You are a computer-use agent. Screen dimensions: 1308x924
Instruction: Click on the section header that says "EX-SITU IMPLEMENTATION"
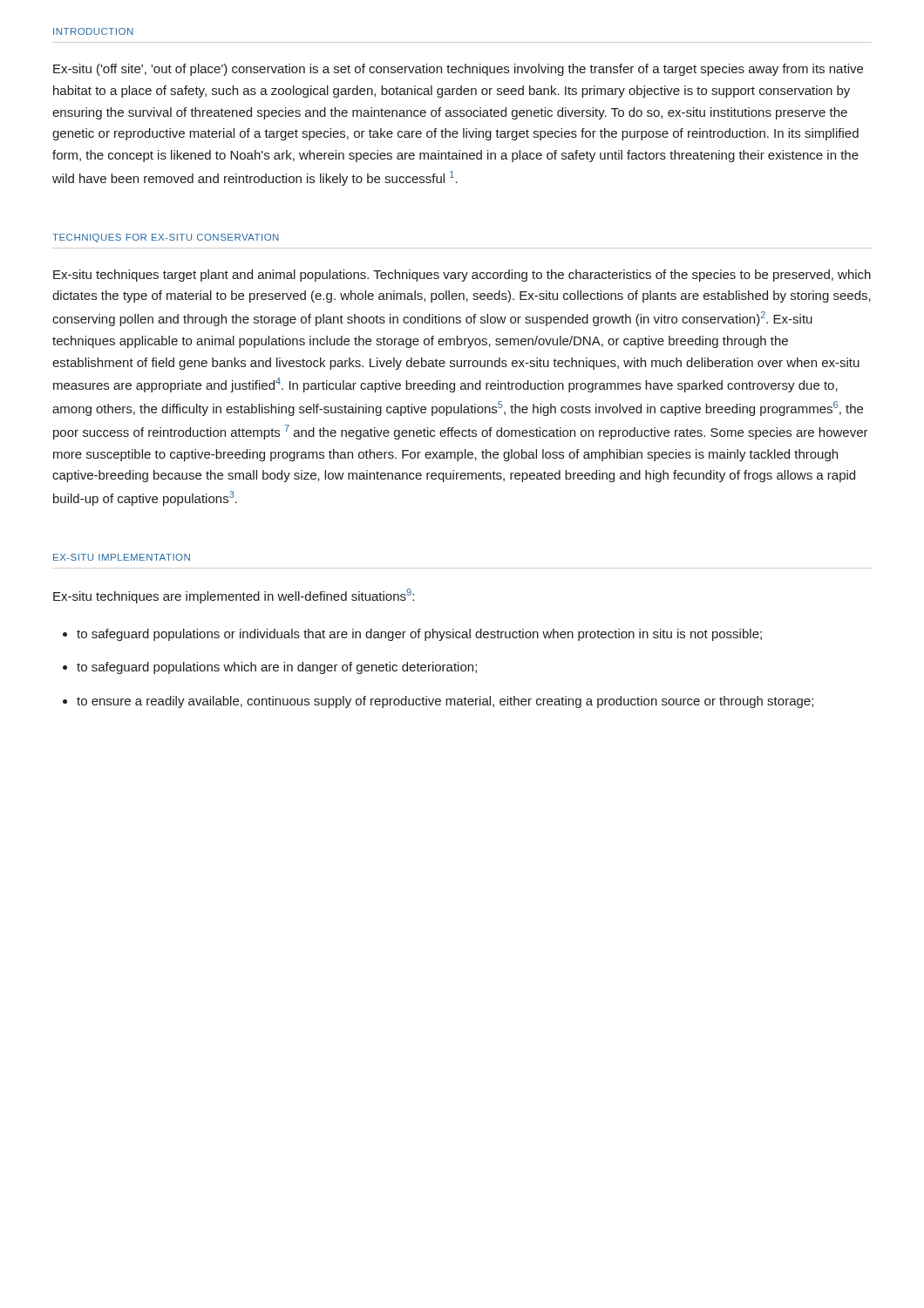462,560
